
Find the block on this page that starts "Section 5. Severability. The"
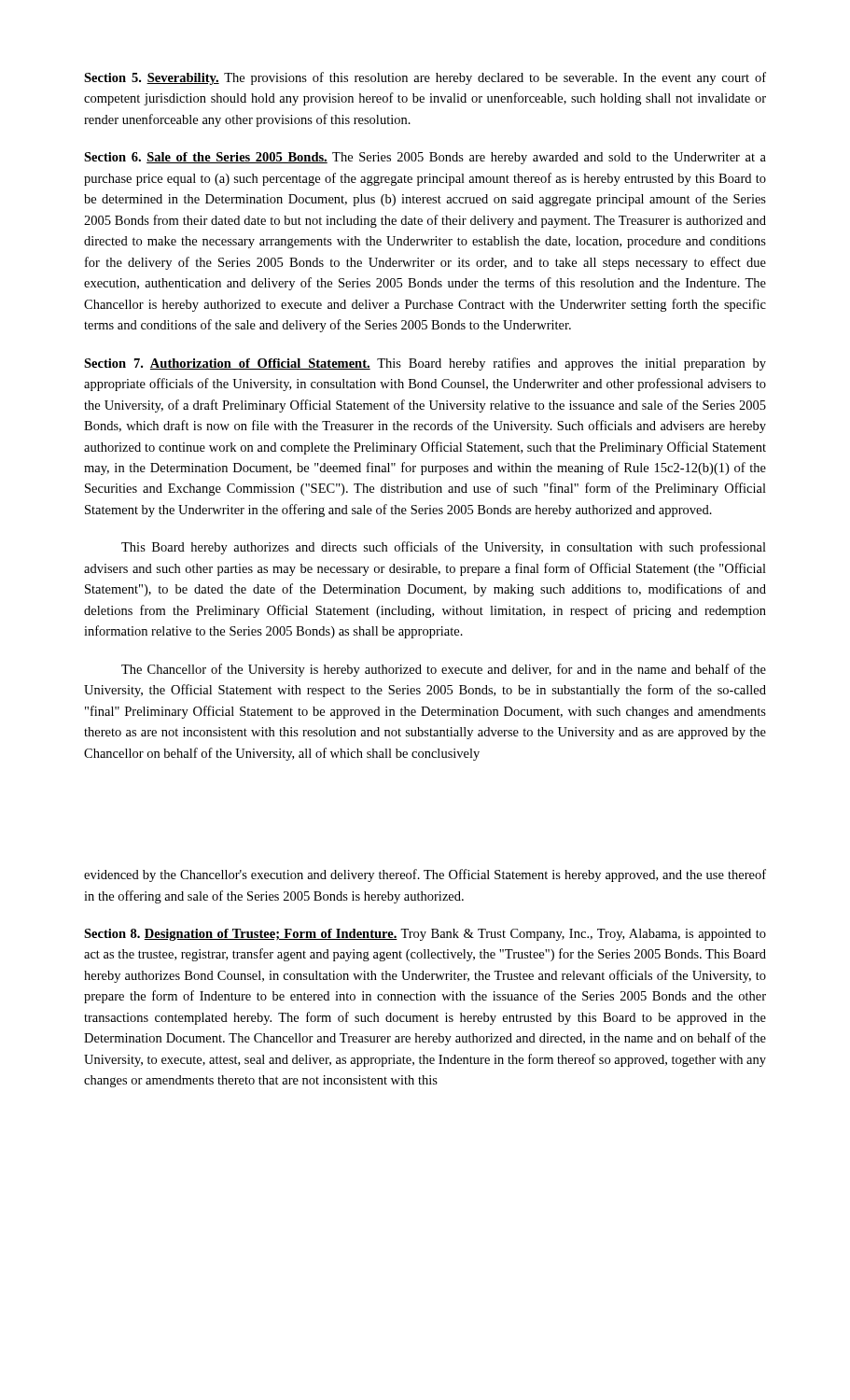click(425, 99)
